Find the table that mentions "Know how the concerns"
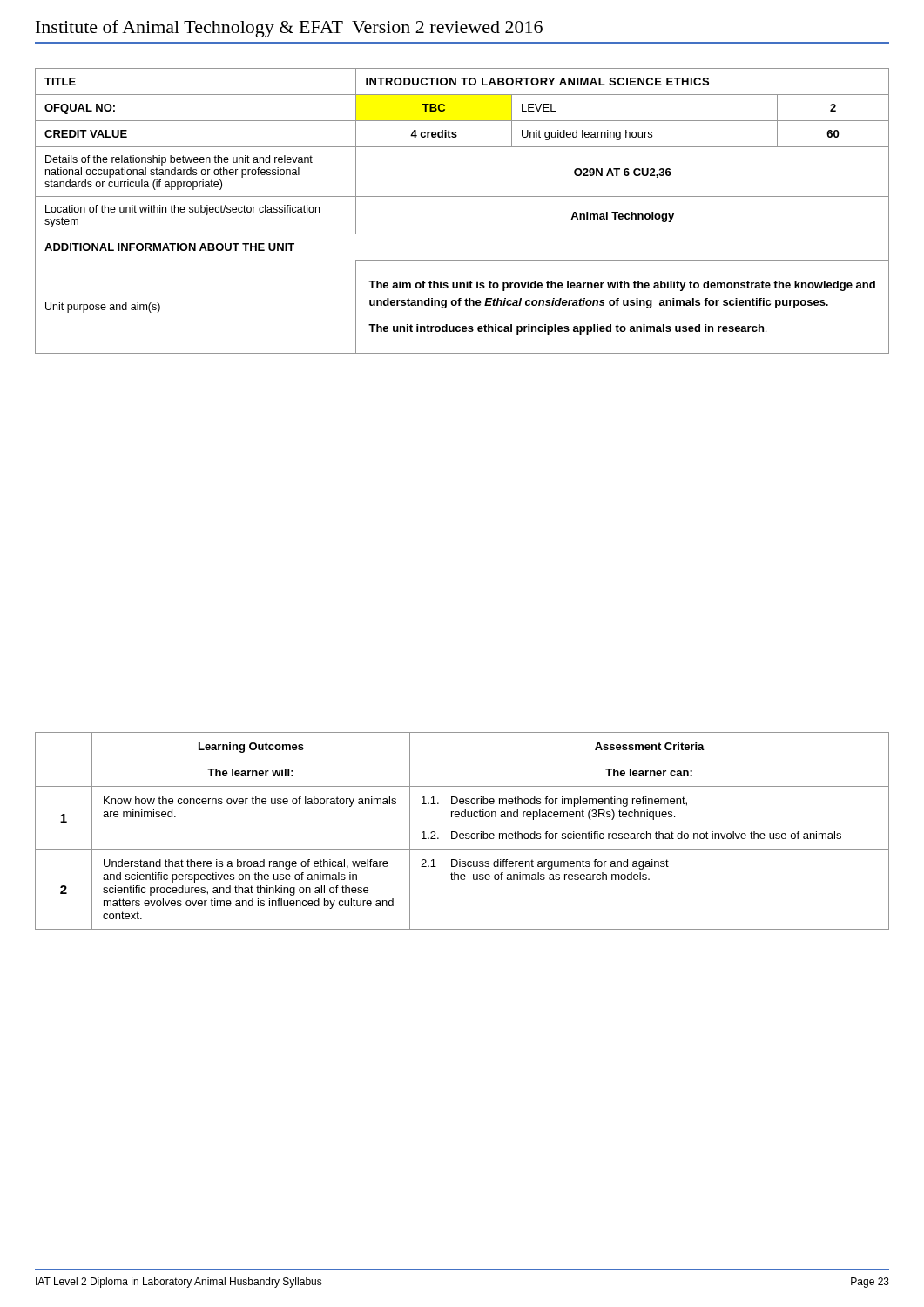The height and width of the screenshot is (1307, 924). 462,831
